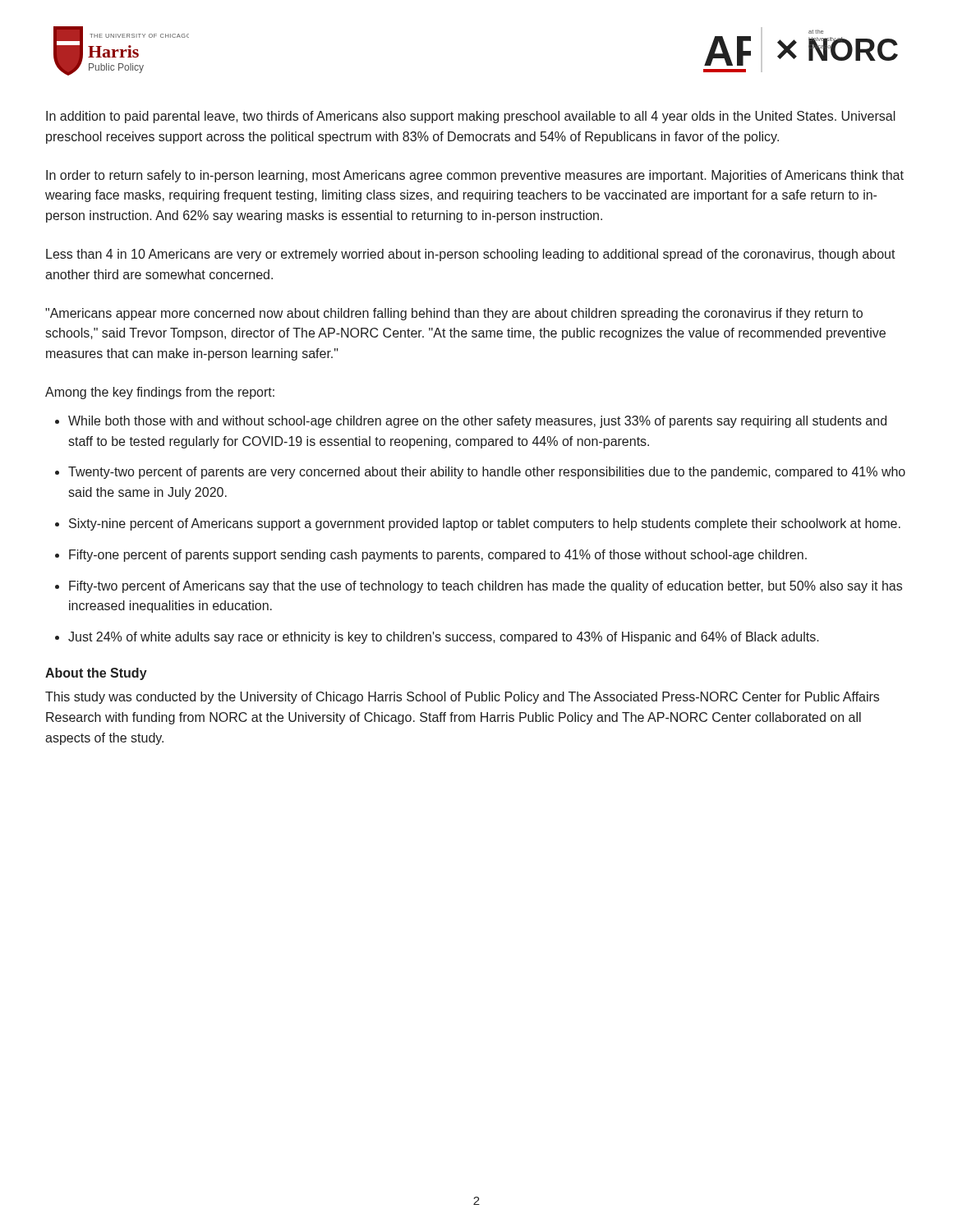Find the text block containing "In order to return safely to in-person learning,"
The image size is (953, 1232).
[474, 195]
